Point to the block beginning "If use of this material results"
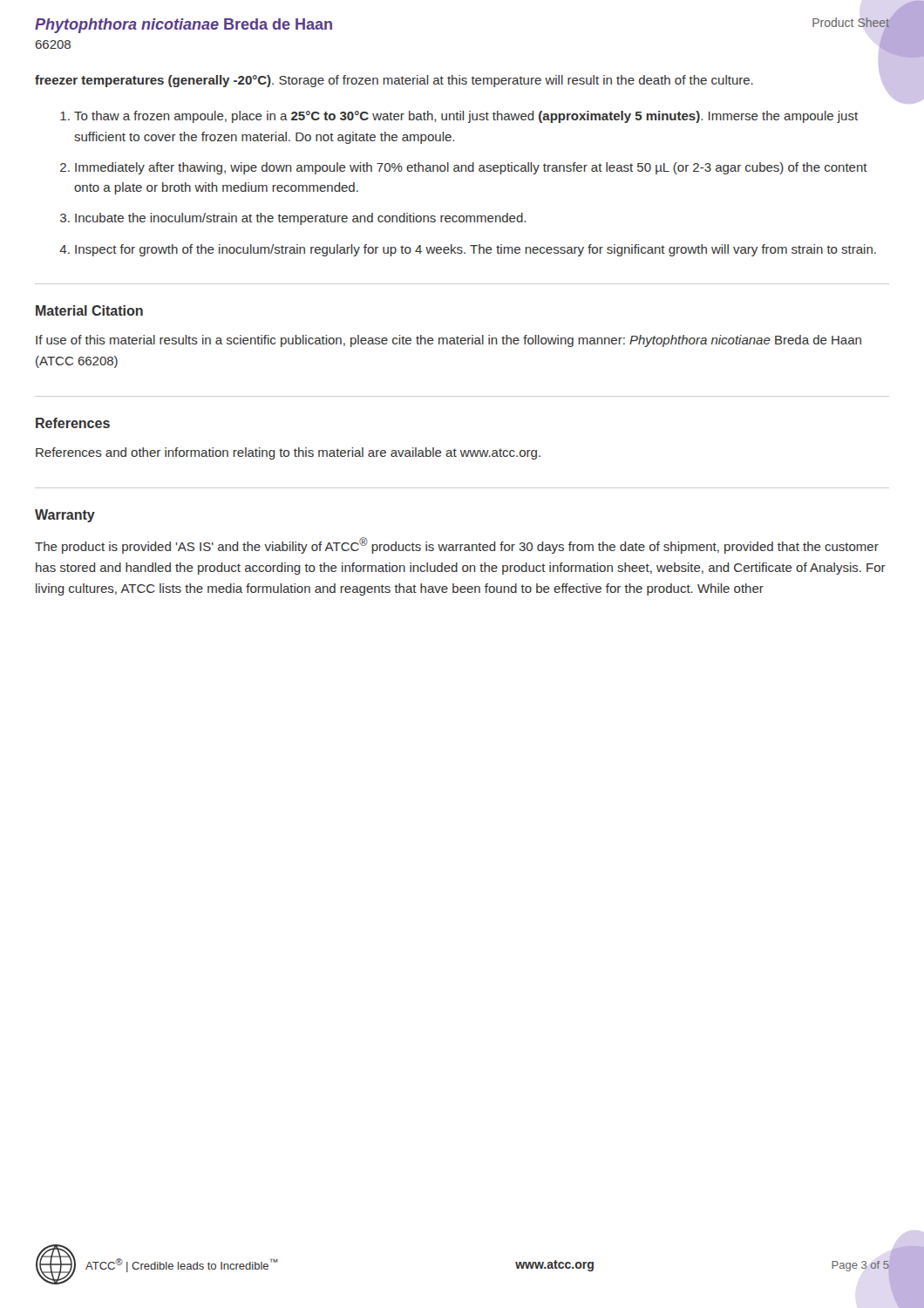This screenshot has height=1308, width=924. point(448,350)
